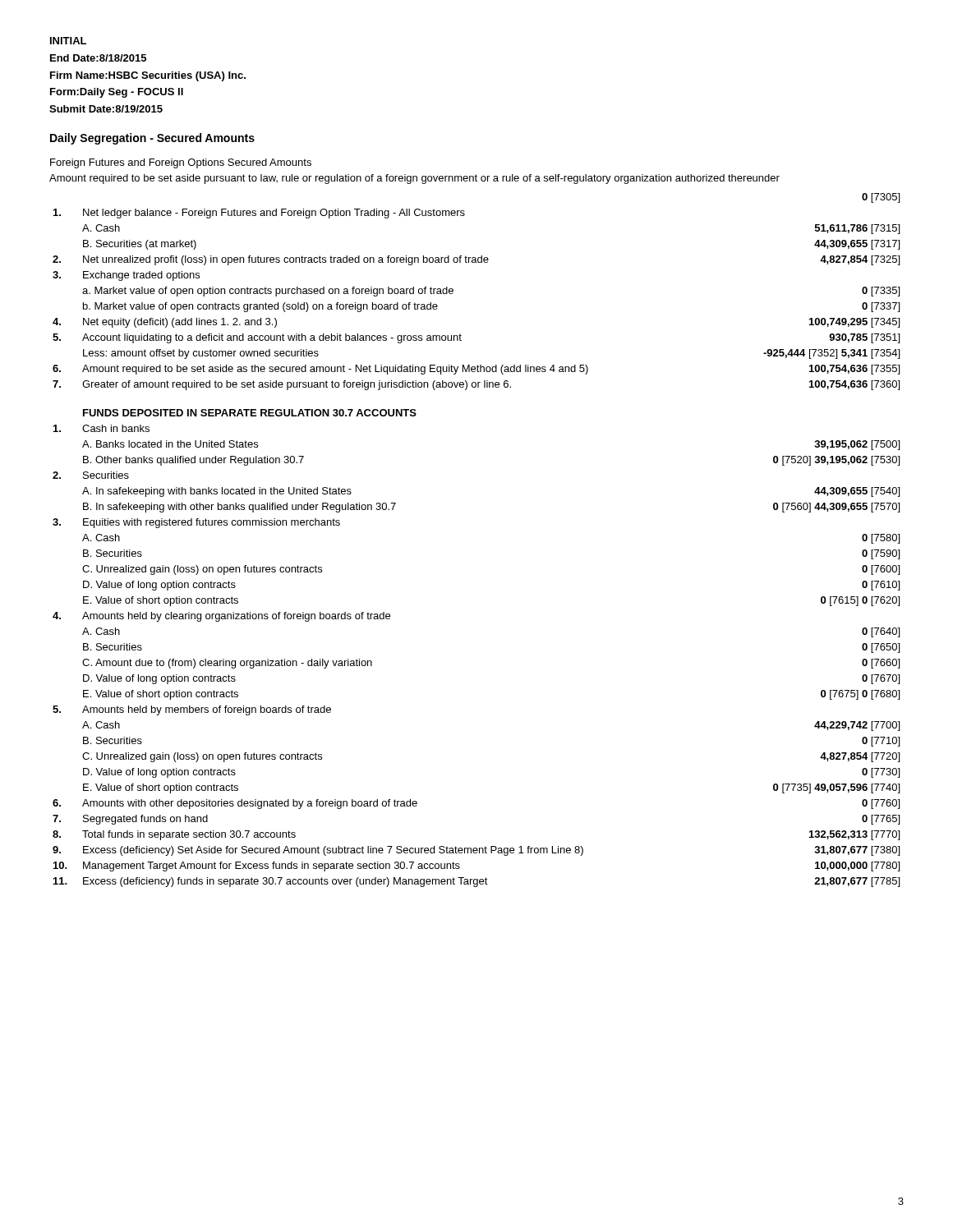Find the text block starting "Foreign Futures and Foreign Options"
Viewport: 953px width, 1232px height.
tap(180, 162)
